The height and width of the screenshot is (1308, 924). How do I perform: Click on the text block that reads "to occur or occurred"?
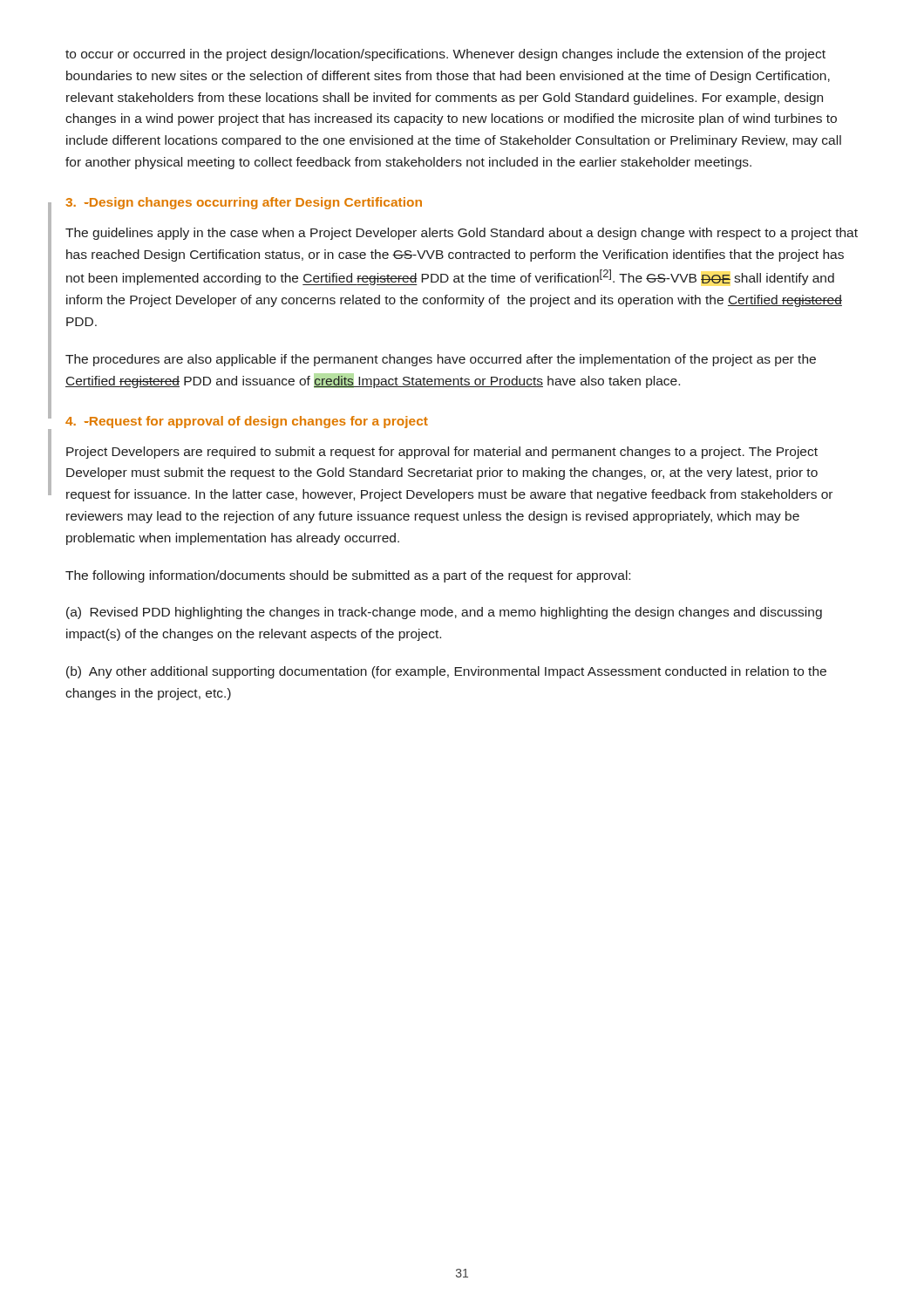454,108
